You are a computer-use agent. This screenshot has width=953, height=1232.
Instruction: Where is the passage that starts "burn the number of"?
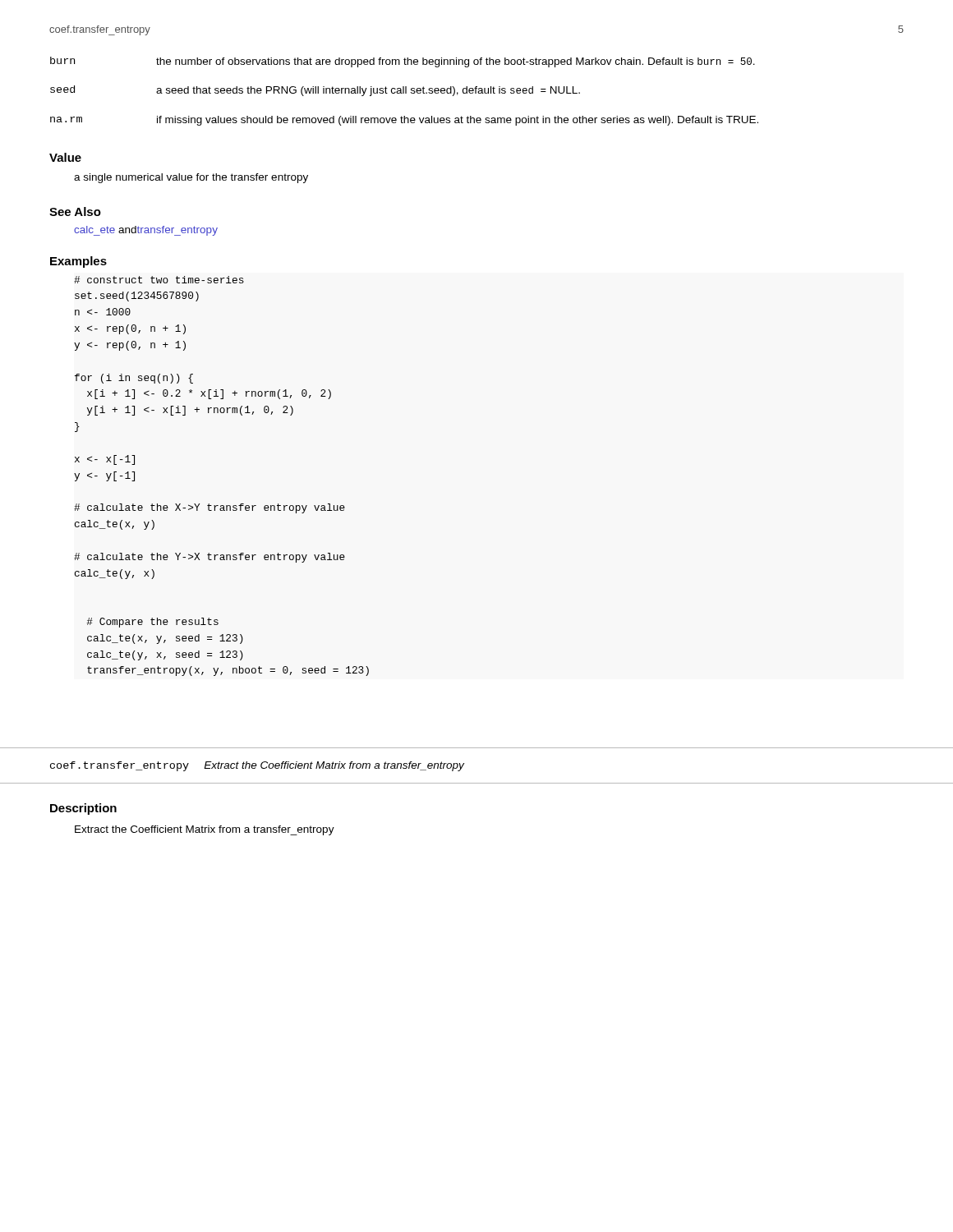pos(476,62)
